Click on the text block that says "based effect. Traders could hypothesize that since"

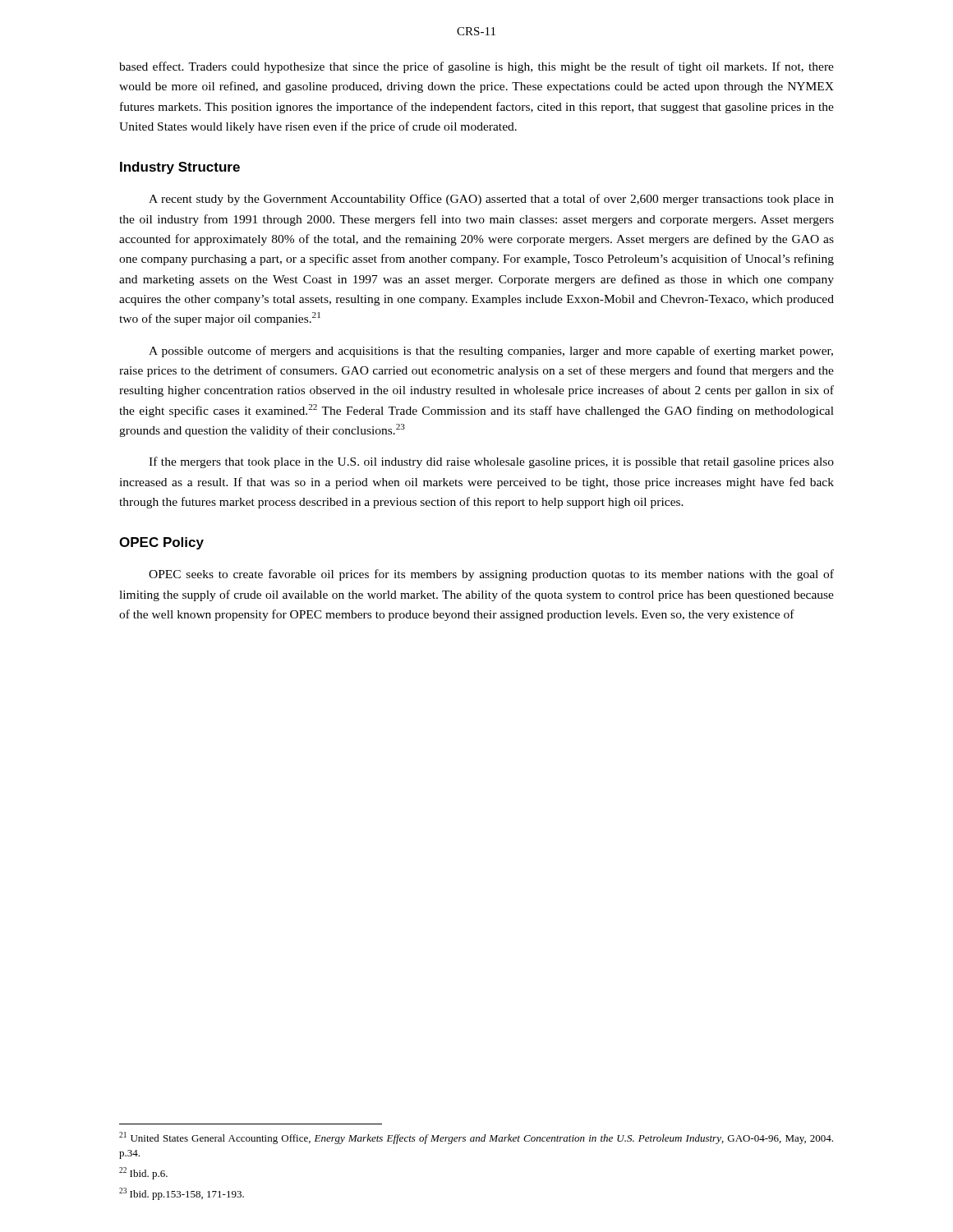point(476,96)
